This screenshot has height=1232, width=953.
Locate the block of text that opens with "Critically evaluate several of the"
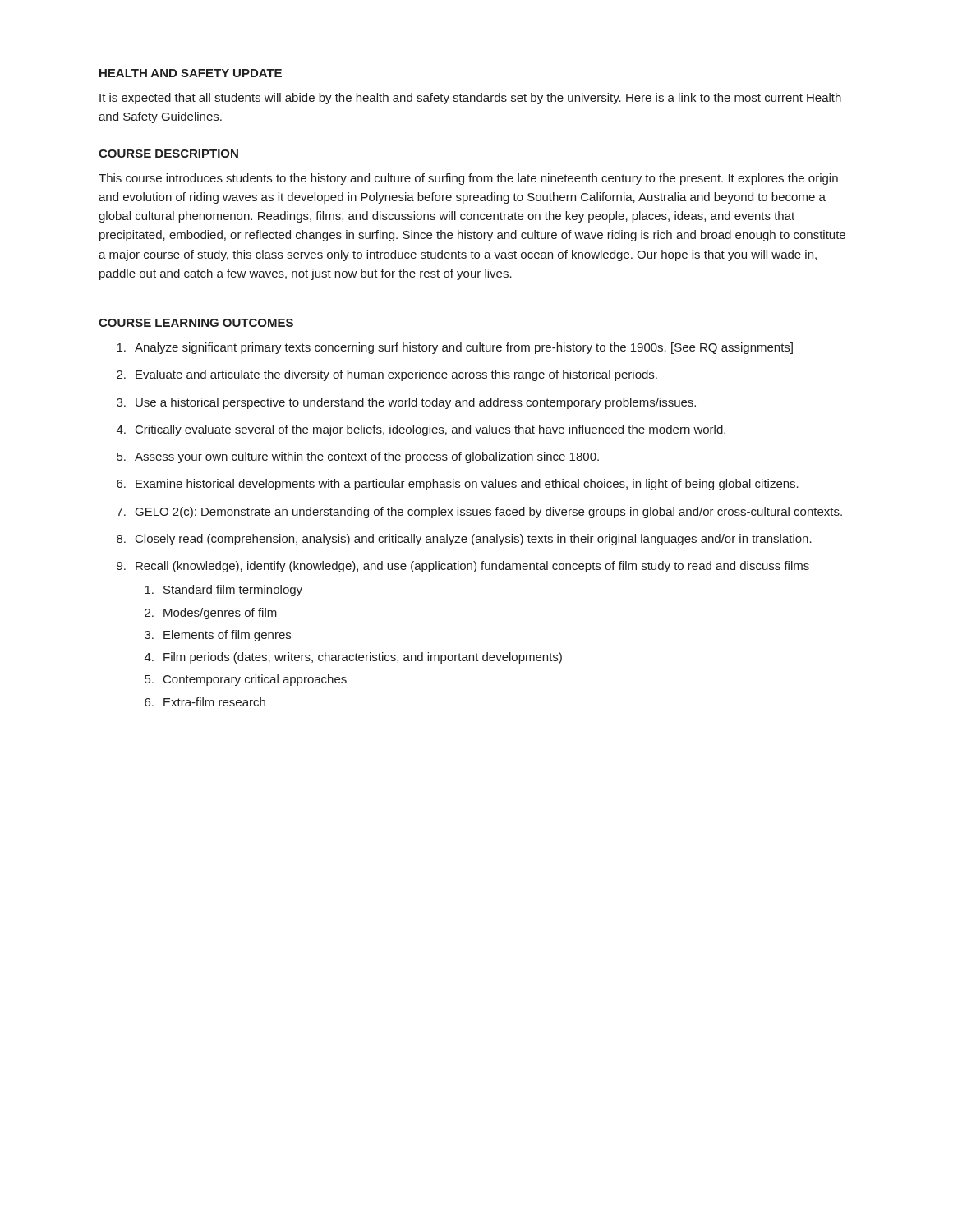(x=431, y=429)
